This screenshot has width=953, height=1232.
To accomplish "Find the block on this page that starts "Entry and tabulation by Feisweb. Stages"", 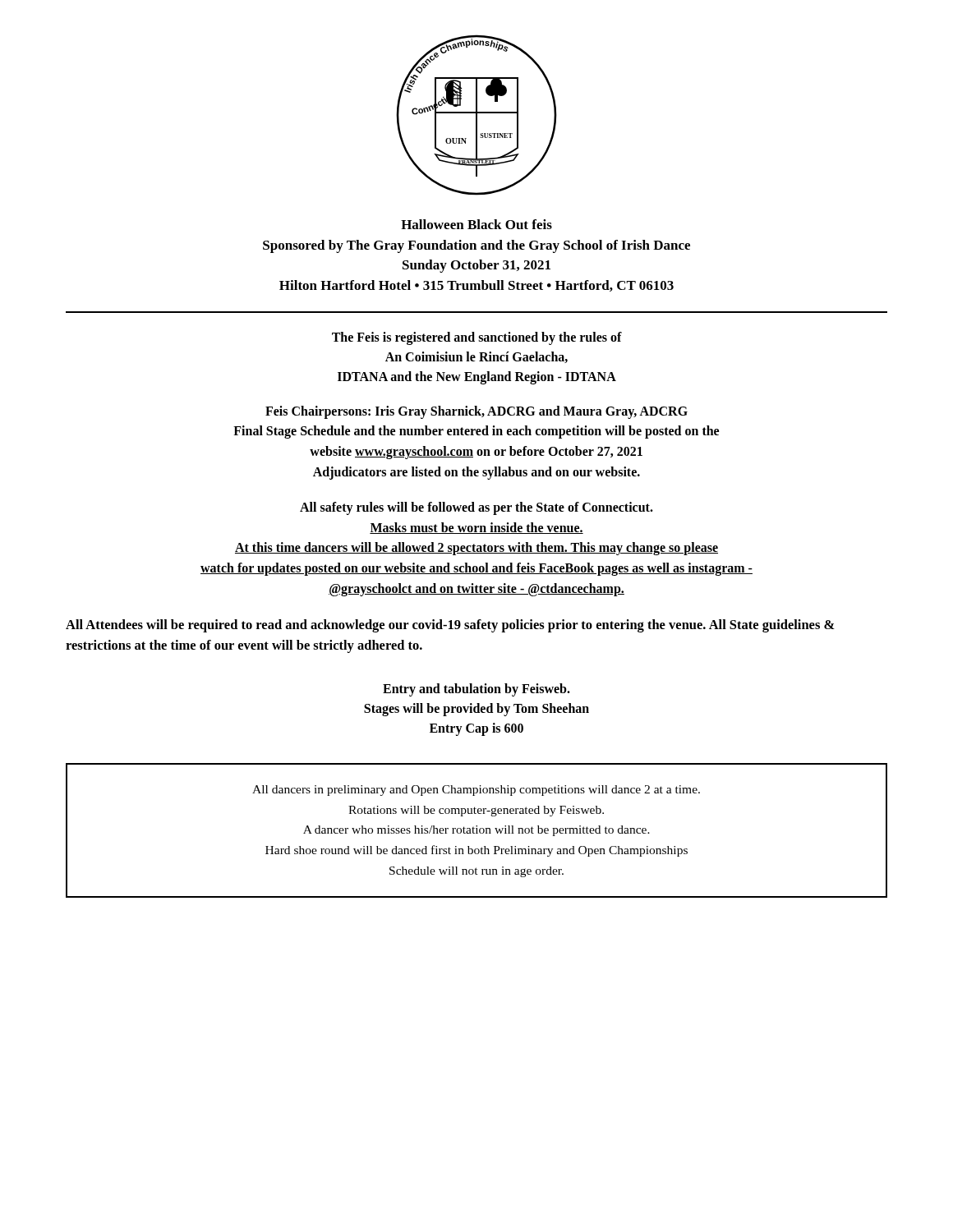I will (476, 708).
